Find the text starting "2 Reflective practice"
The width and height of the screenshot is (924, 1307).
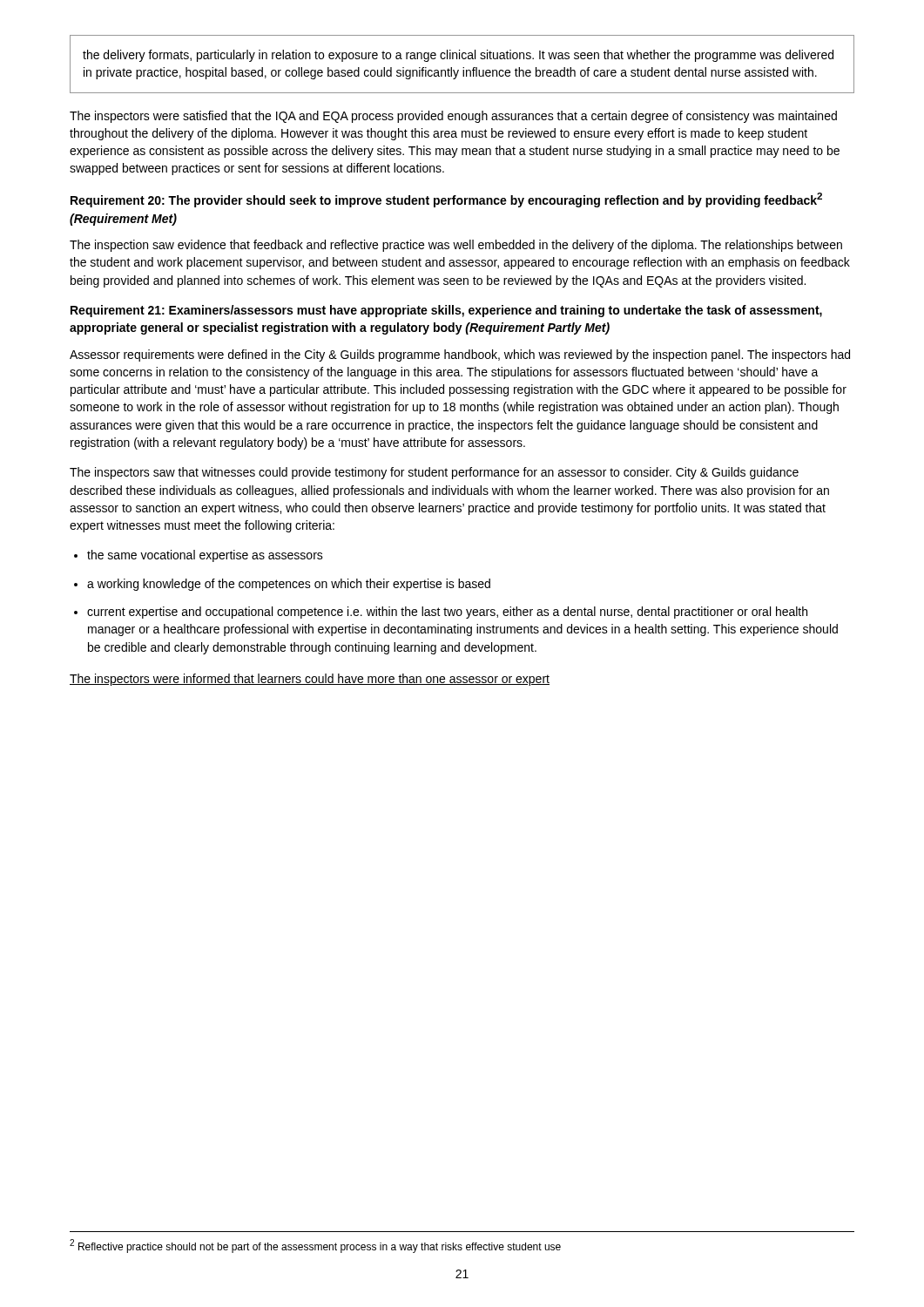(315, 1246)
